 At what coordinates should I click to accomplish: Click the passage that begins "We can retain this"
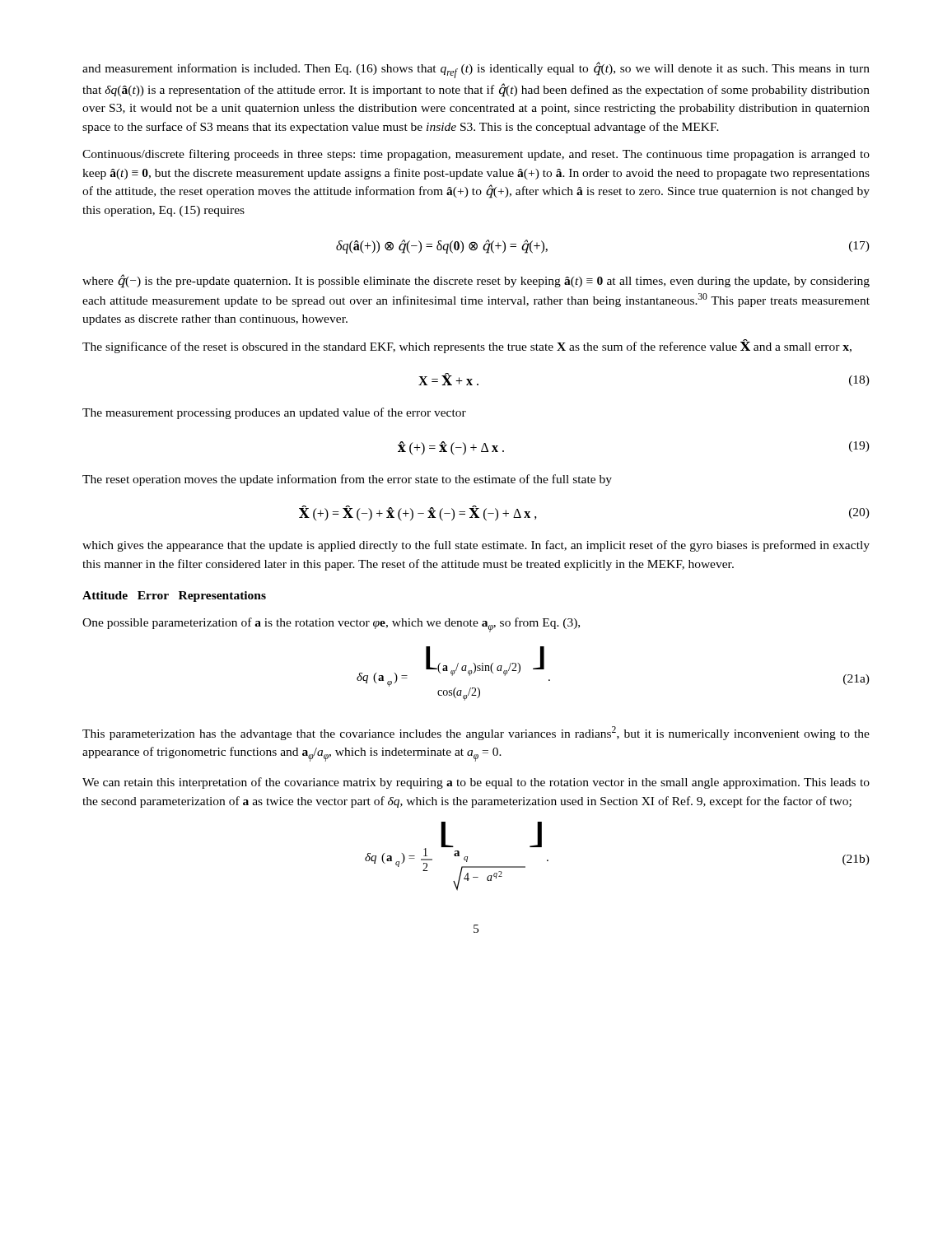click(x=476, y=792)
